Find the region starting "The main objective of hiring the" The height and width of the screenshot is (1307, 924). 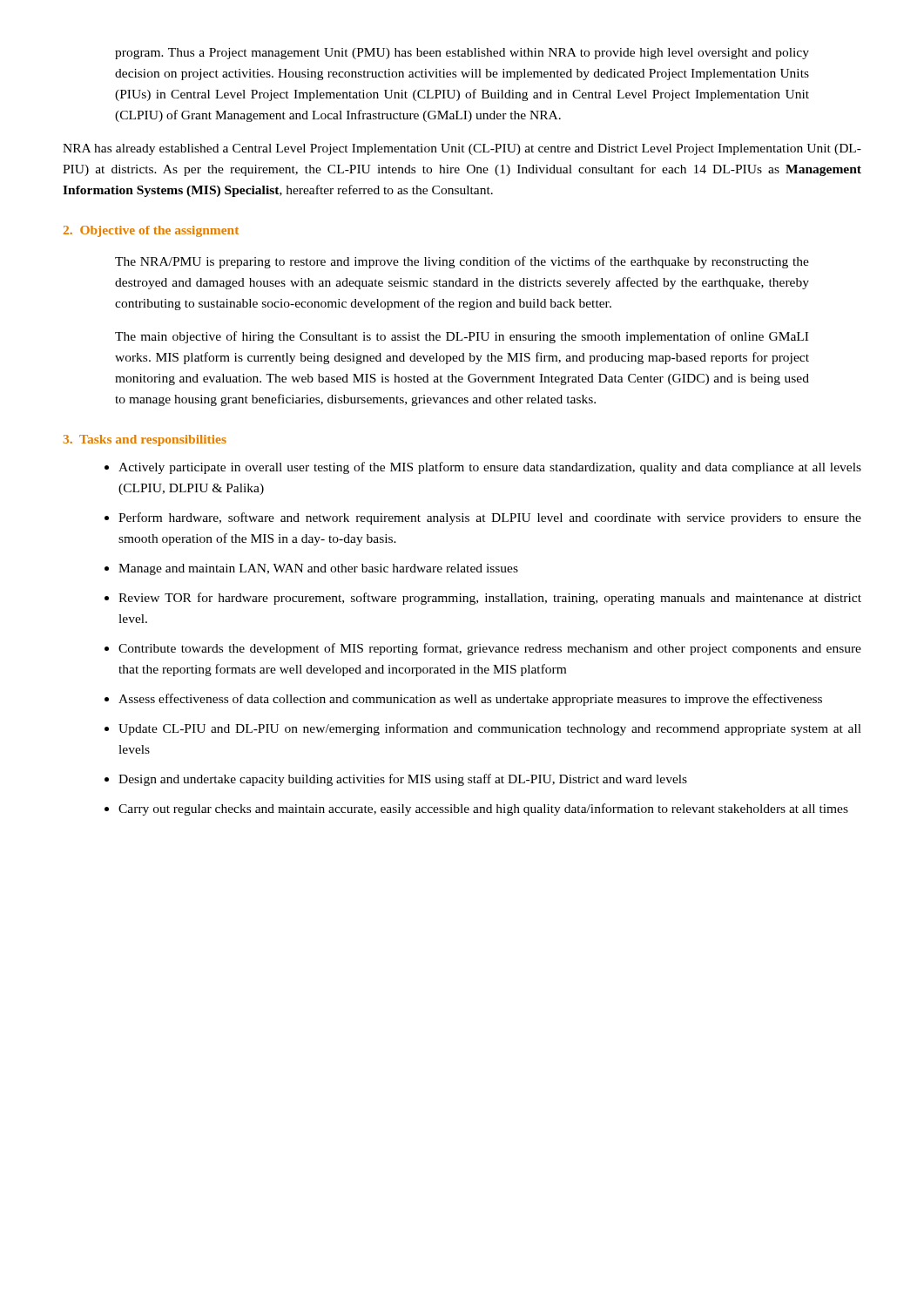[x=462, y=367]
